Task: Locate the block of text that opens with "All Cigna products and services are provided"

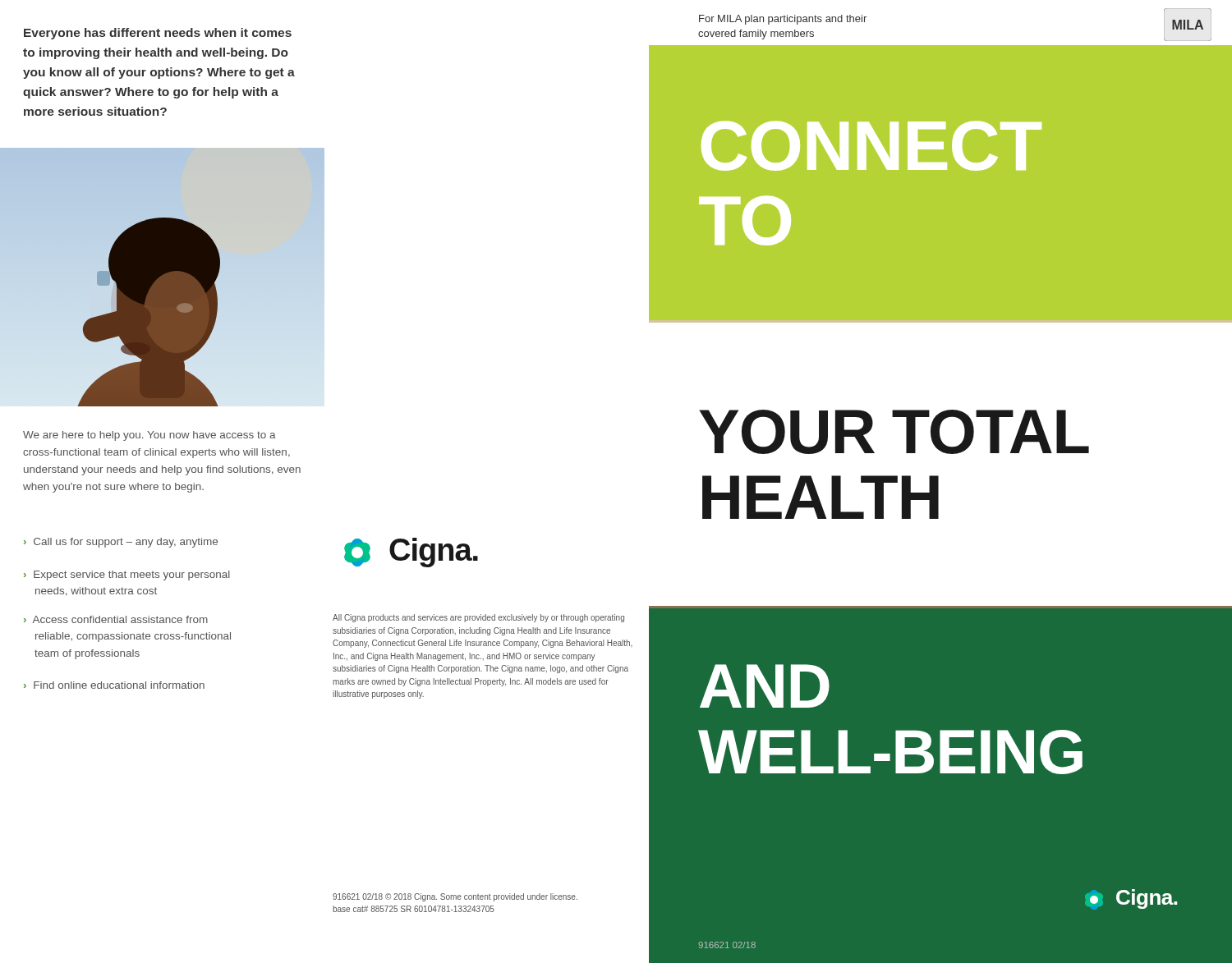Action: [x=483, y=656]
